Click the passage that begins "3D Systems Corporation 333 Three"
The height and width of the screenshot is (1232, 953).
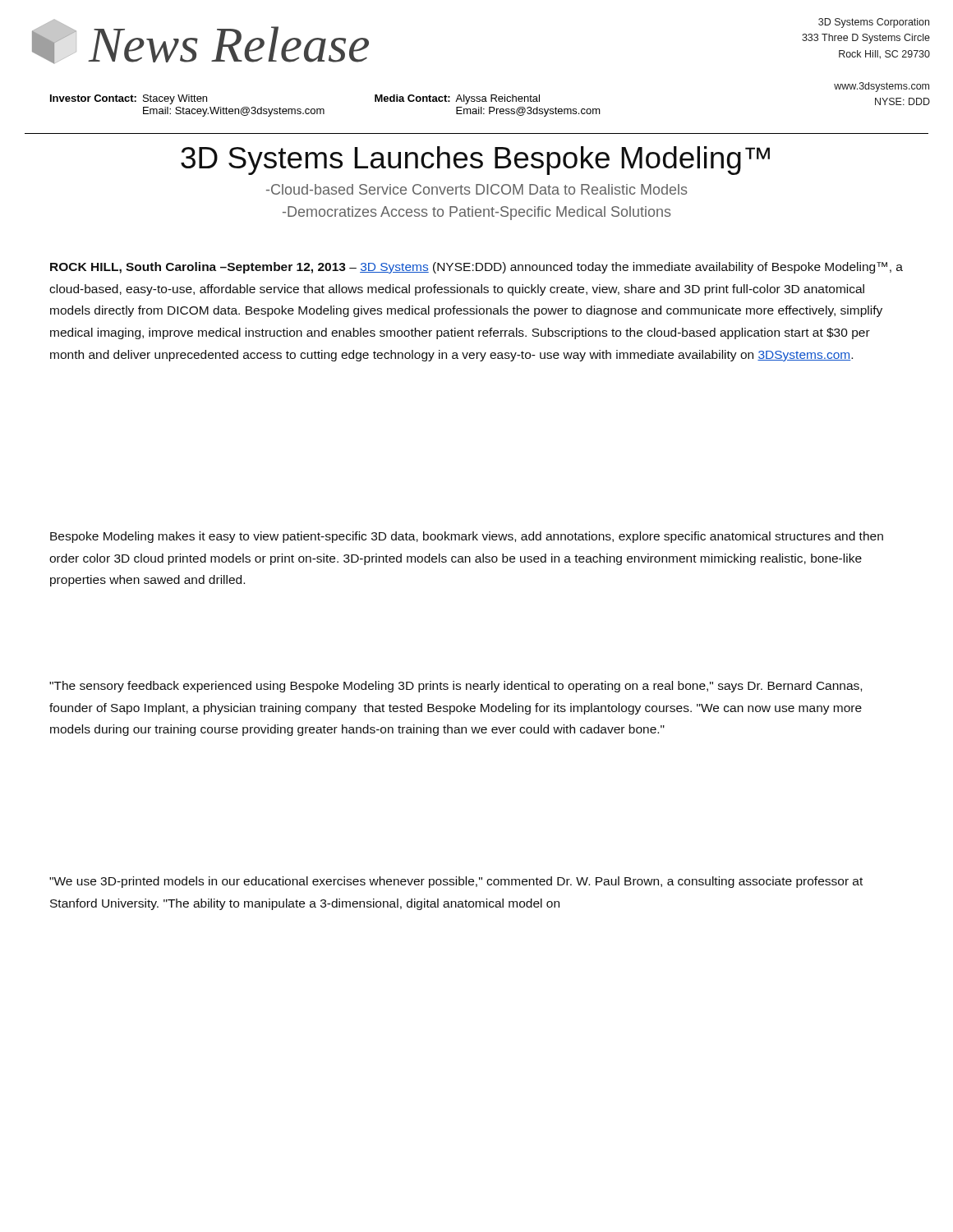tap(866, 62)
